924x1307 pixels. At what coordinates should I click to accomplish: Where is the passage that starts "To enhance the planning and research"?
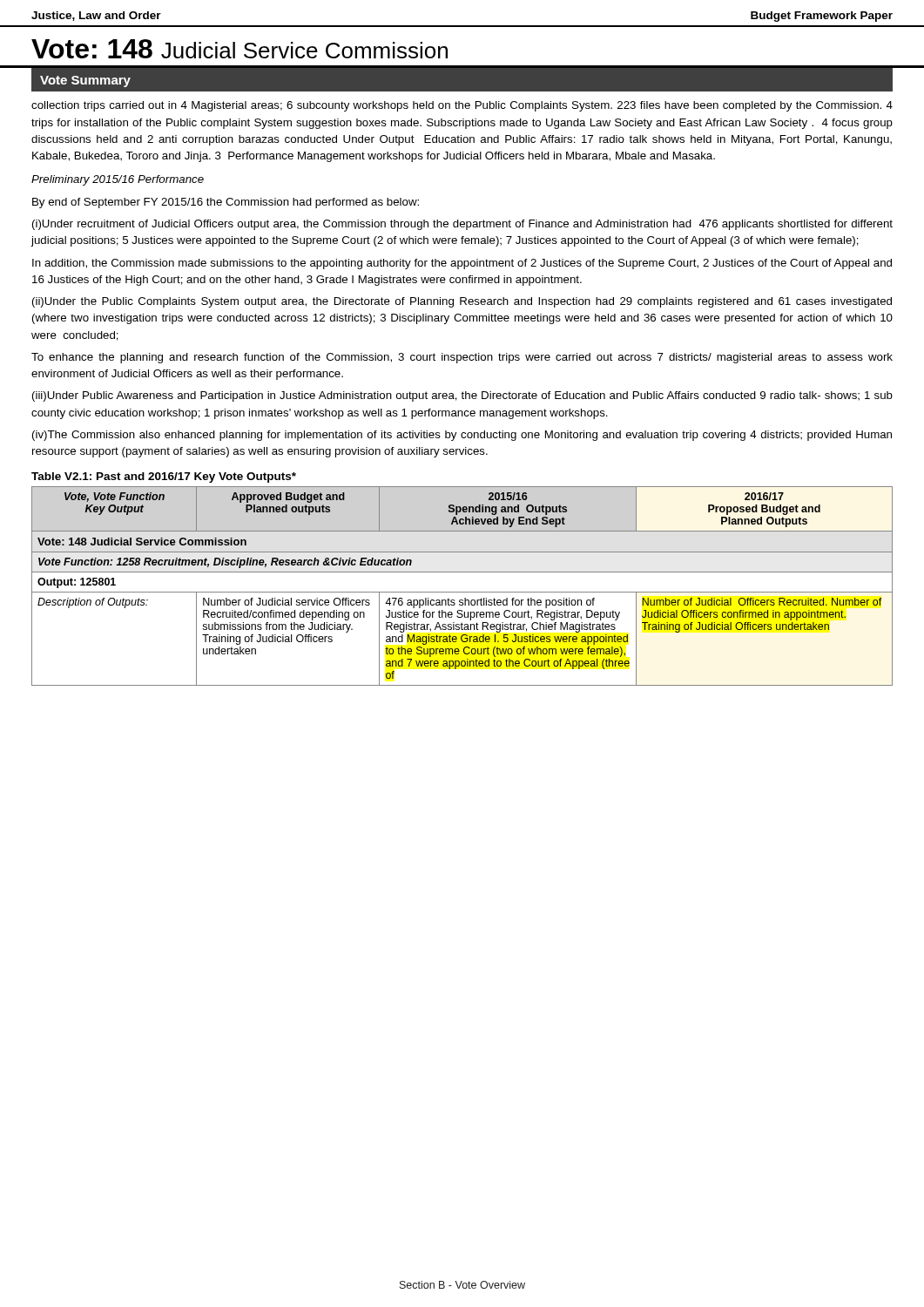462,365
